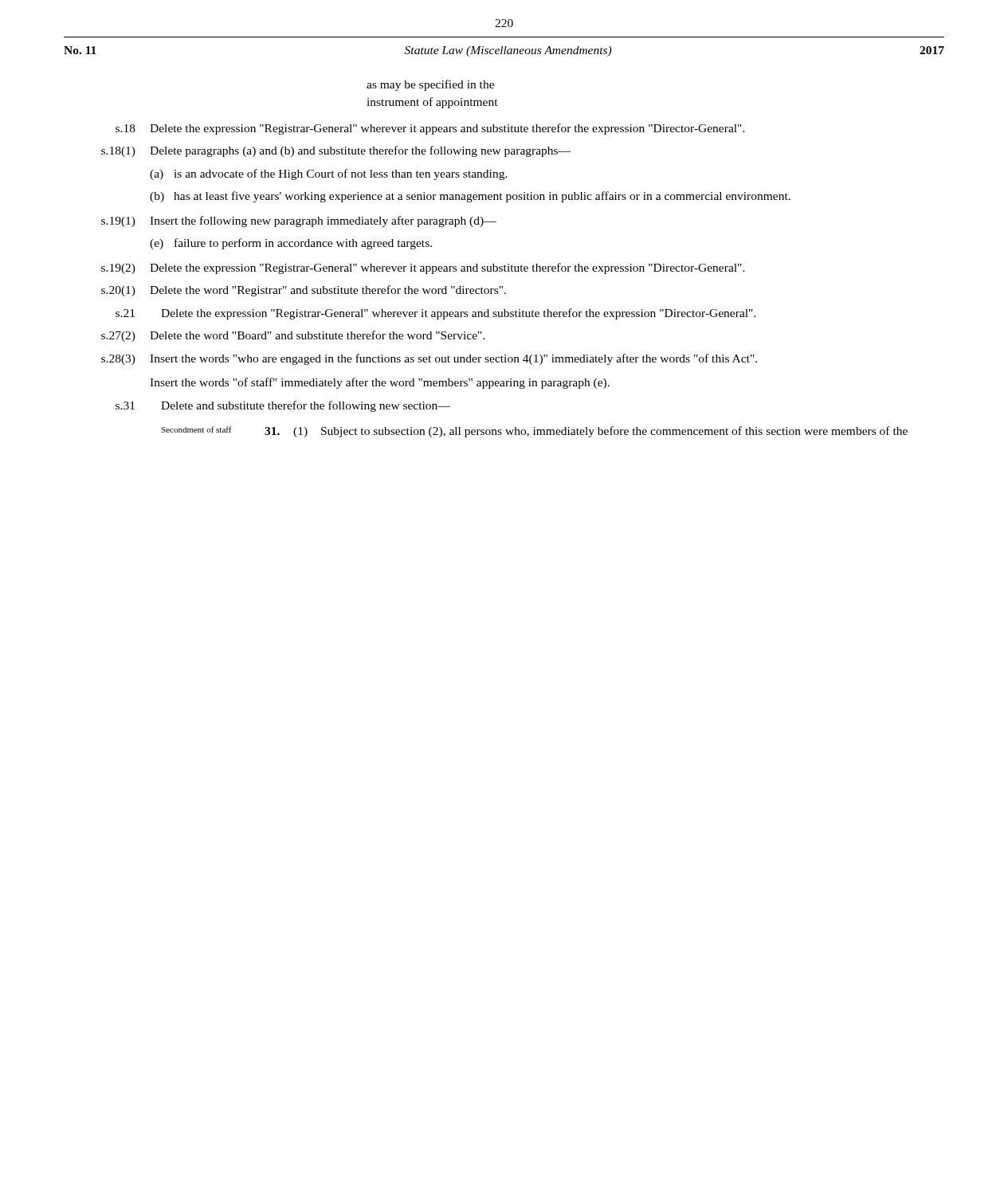
Task: Click on the passage starting "s.20(1) Delete the word "Registrar" and substitute"
Action: [x=504, y=290]
